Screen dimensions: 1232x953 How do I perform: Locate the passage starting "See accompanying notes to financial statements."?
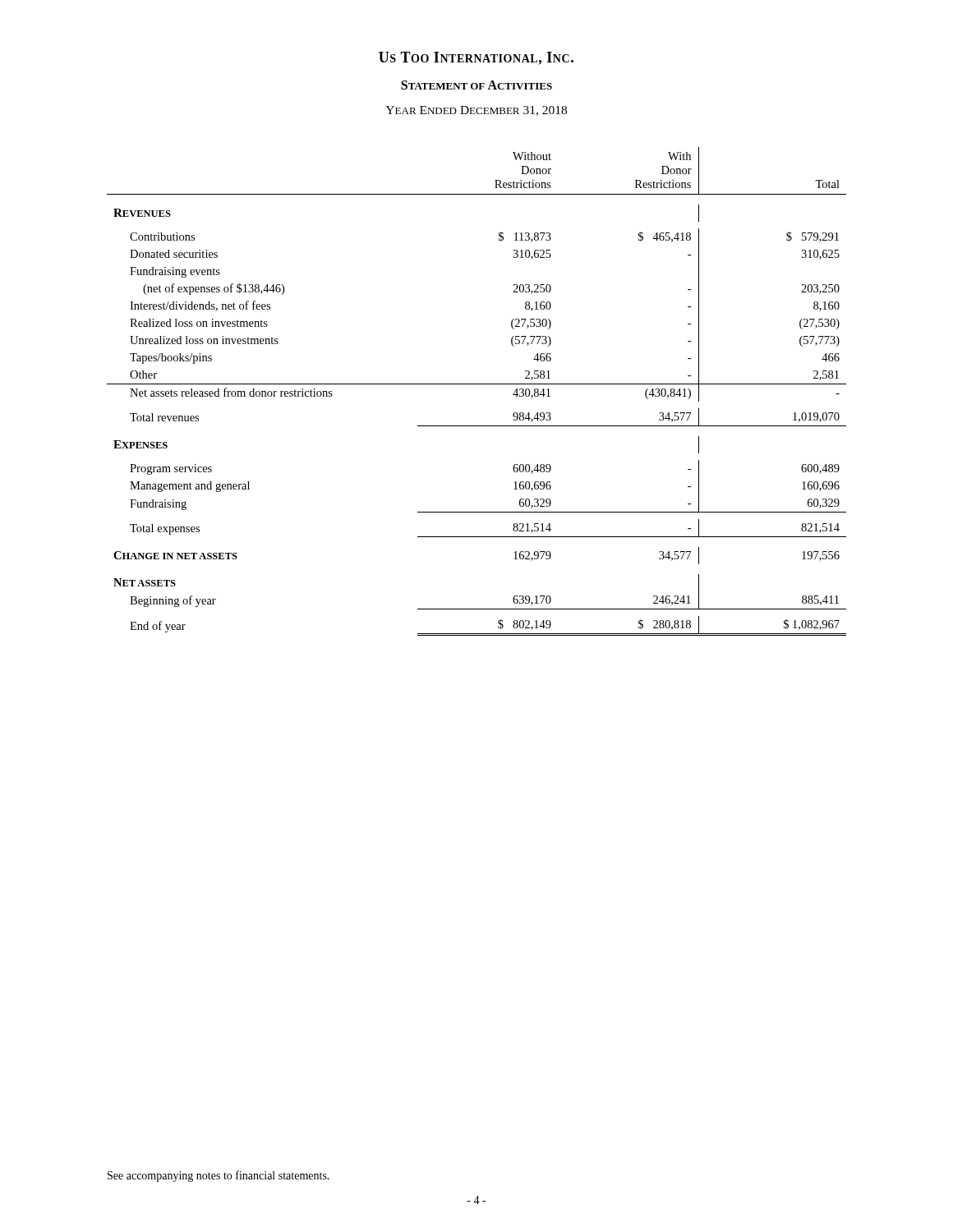pos(218,1176)
